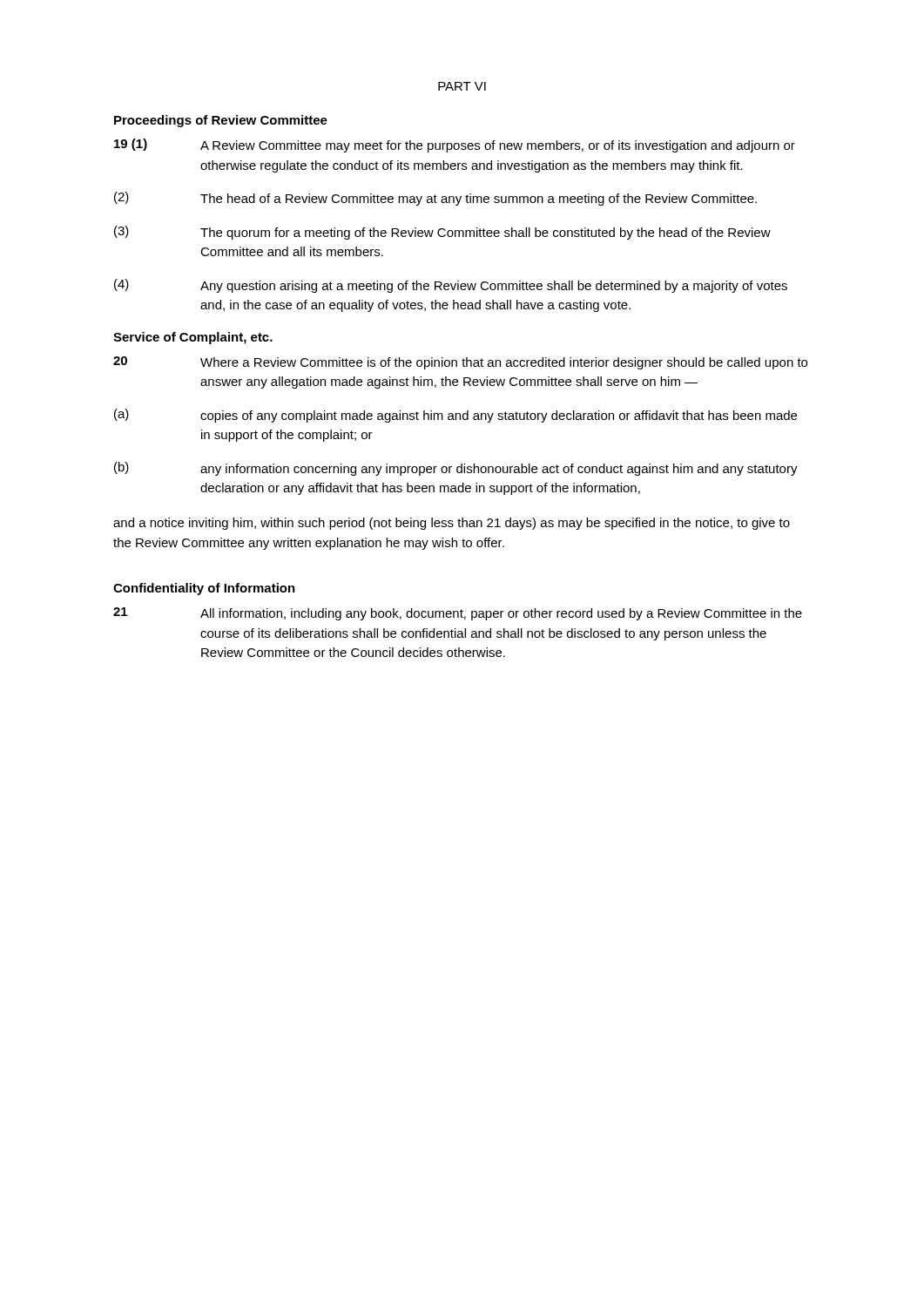
Task: Click on the section header that says "Service of Complaint,"
Action: (x=193, y=336)
